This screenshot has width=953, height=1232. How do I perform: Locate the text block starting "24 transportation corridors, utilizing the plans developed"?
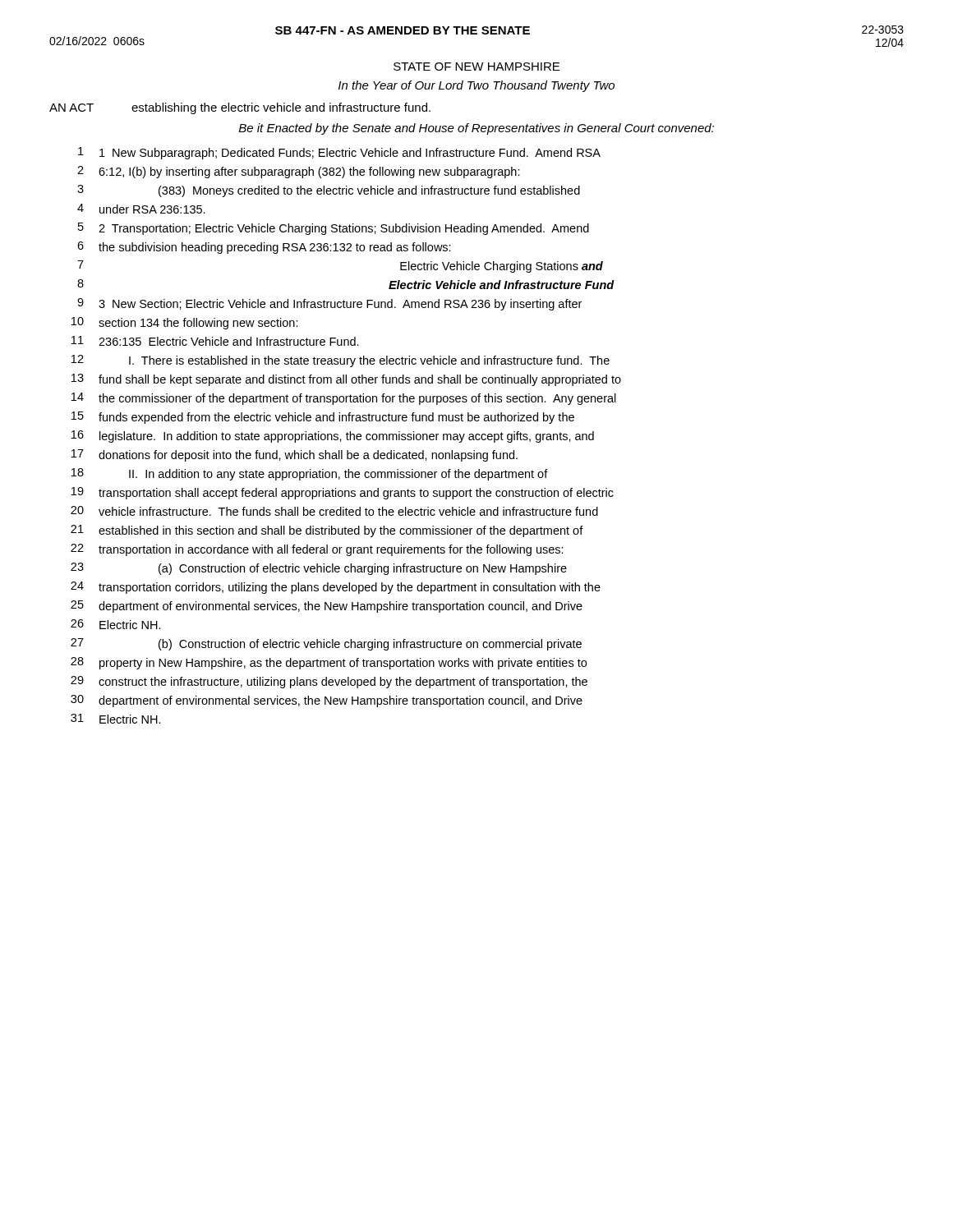point(476,587)
